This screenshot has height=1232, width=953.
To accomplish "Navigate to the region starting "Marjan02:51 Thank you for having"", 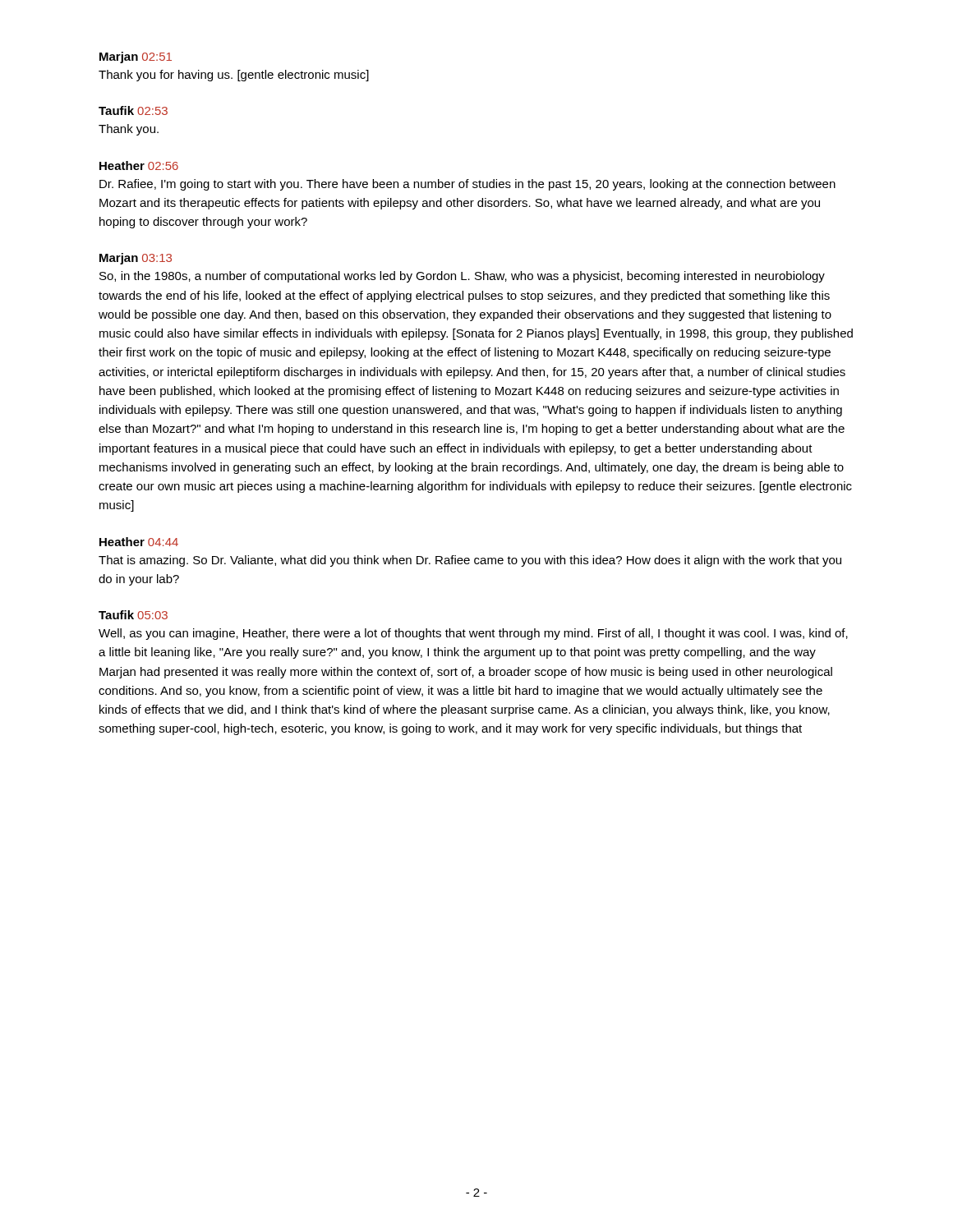I will pyautogui.click(x=136, y=57).
